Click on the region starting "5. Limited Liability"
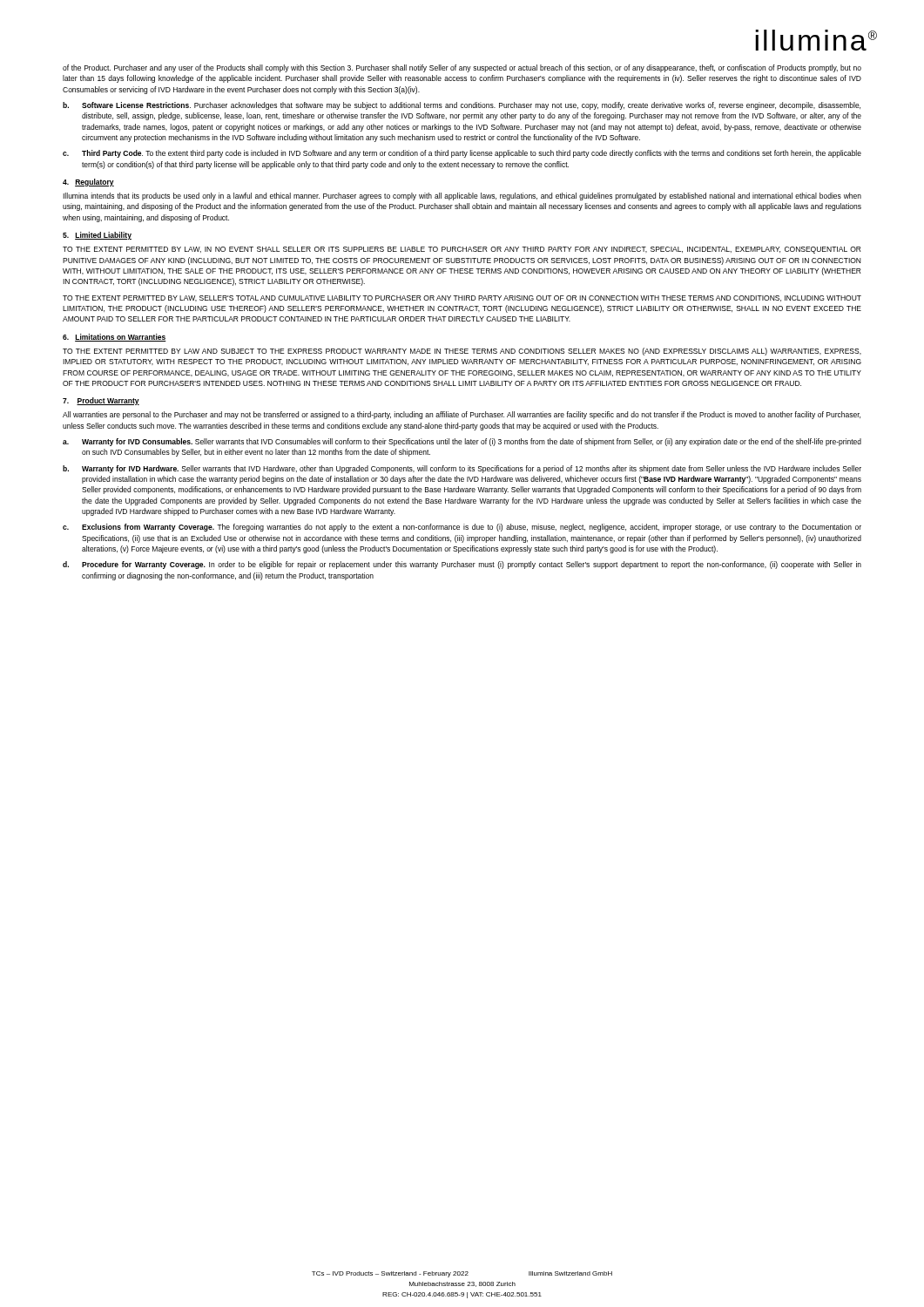Screen dimensions: 1307x924 point(97,235)
